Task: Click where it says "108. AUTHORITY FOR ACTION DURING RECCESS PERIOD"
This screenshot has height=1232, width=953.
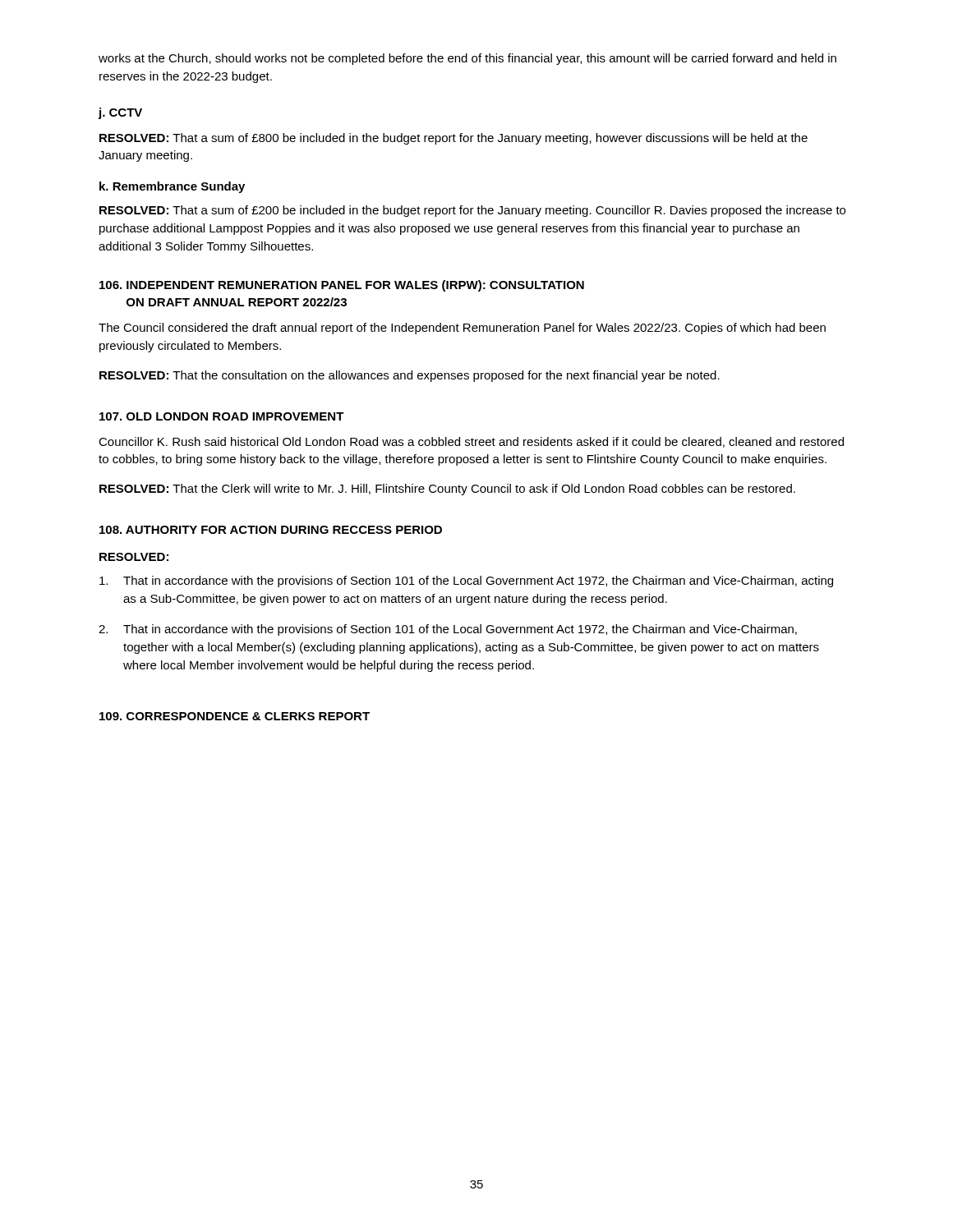Action: coord(271,529)
